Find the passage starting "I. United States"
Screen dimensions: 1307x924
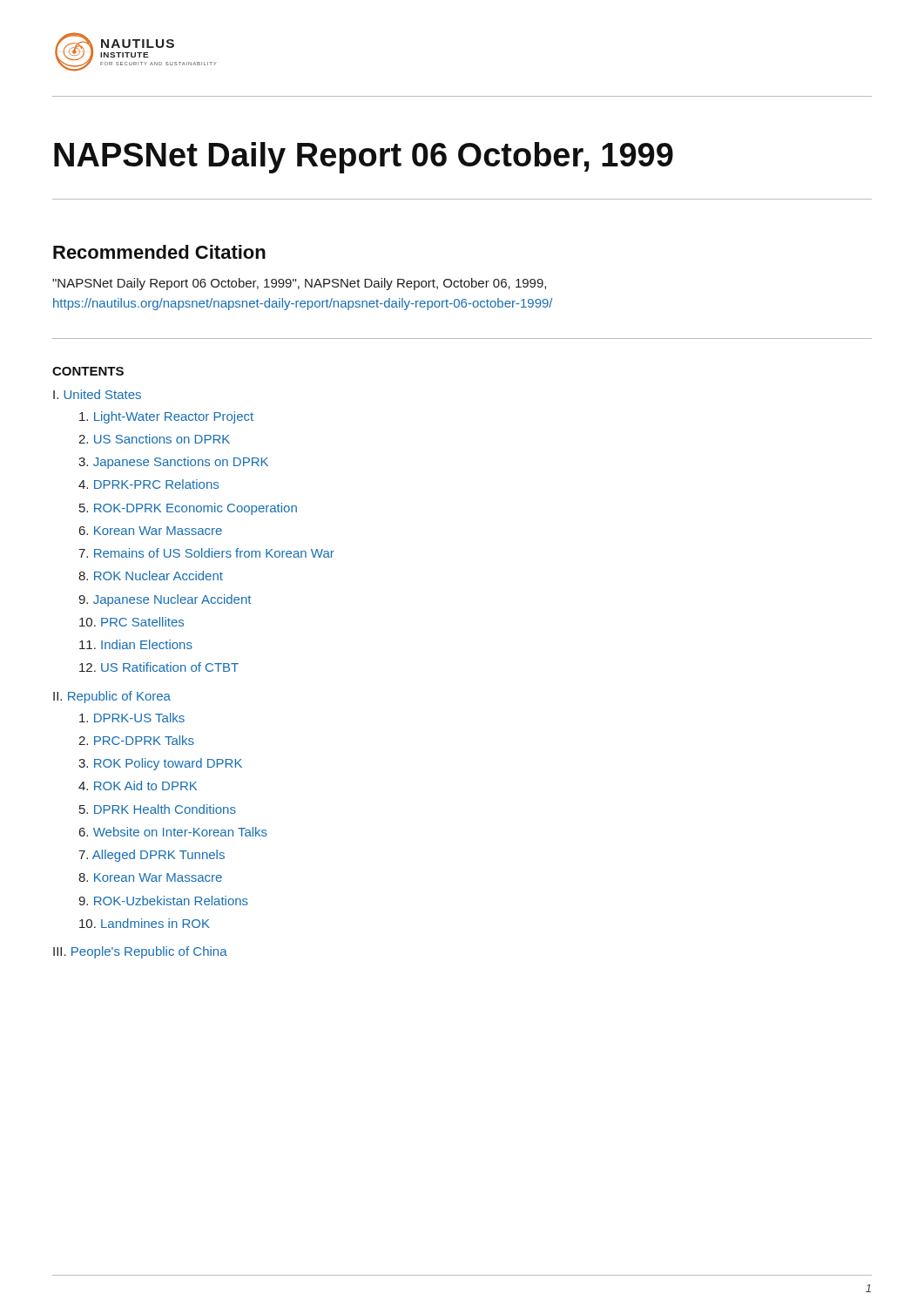tap(97, 394)
